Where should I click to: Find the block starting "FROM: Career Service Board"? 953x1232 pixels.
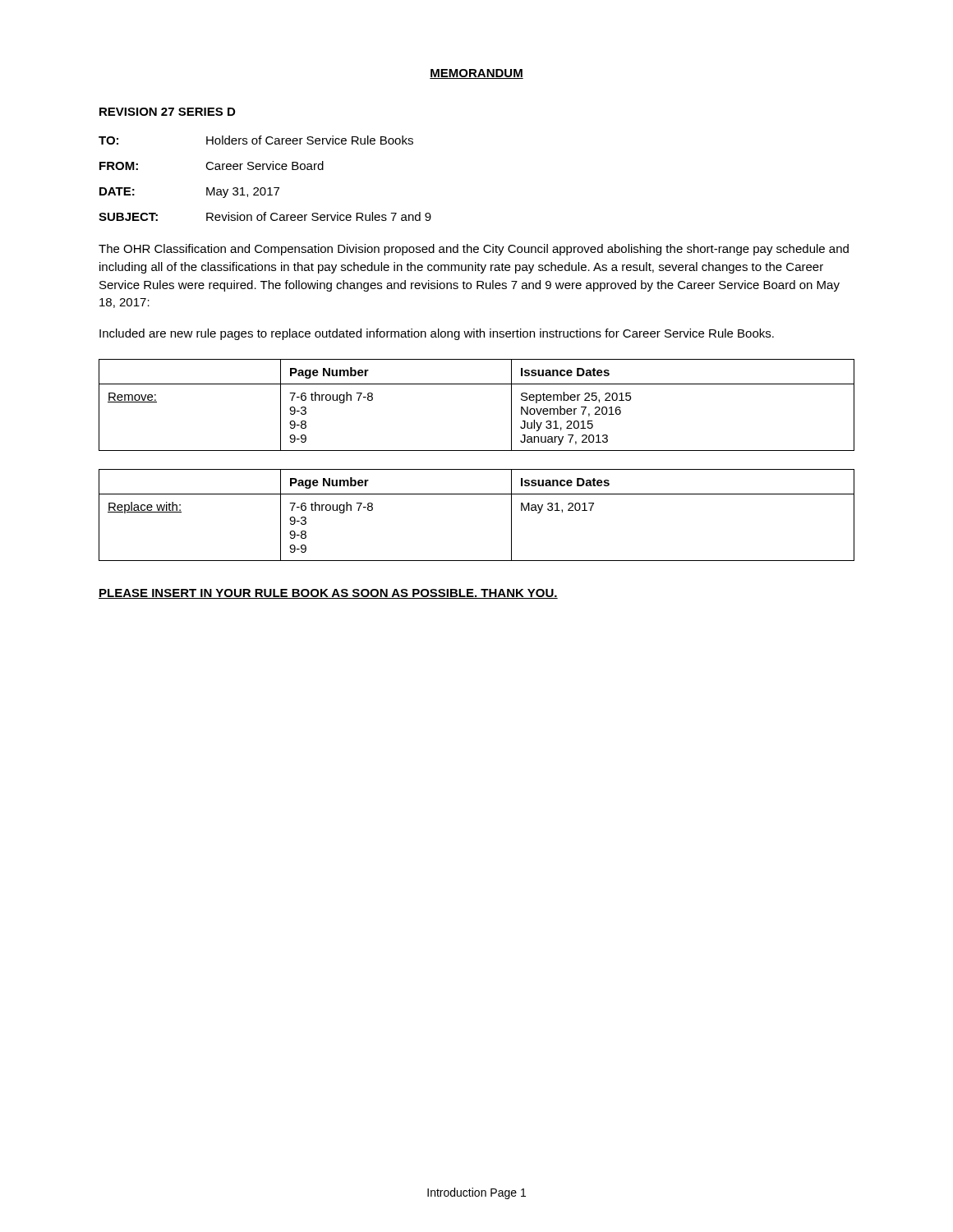point(211,166)
